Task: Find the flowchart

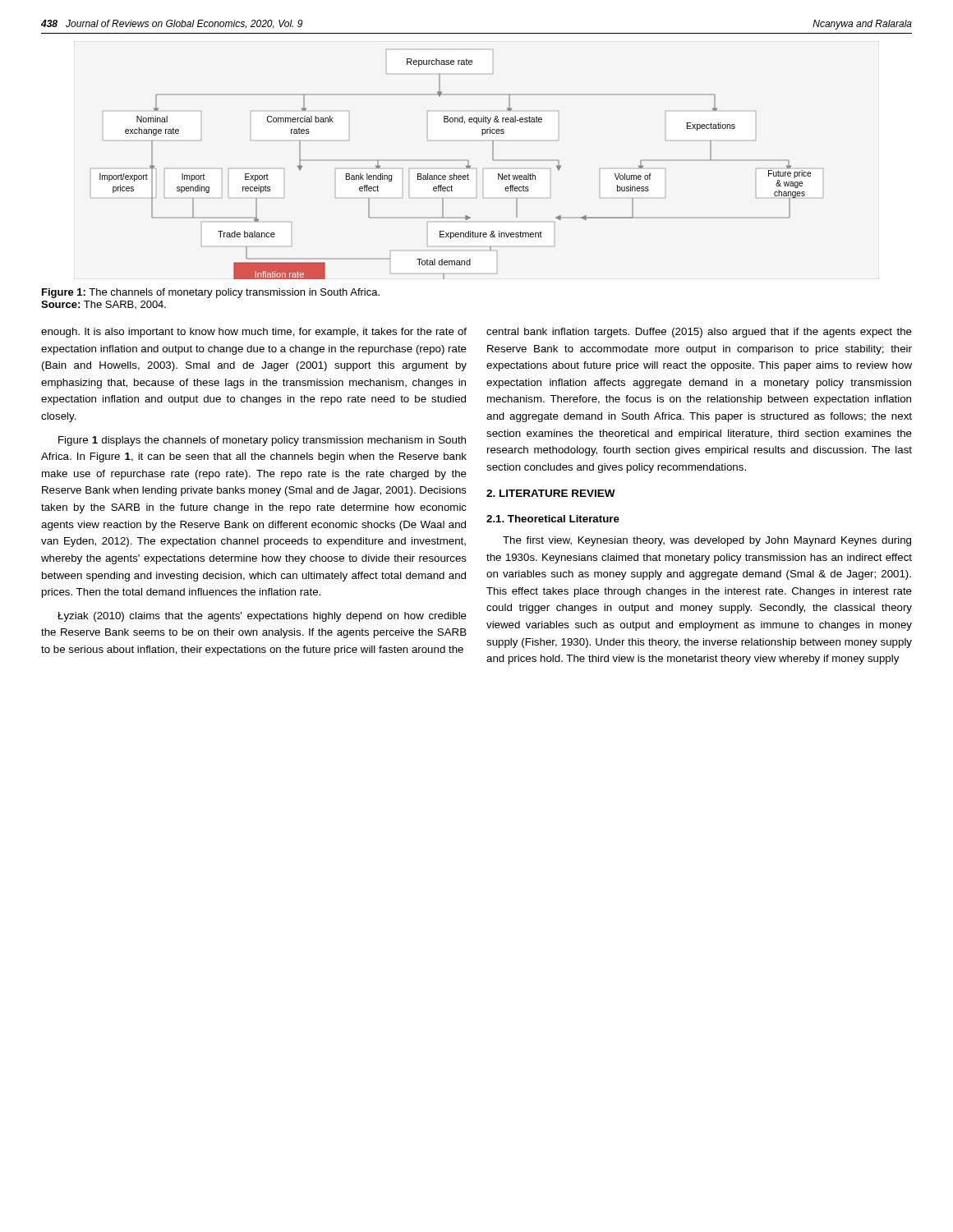Action: (476, 160)
